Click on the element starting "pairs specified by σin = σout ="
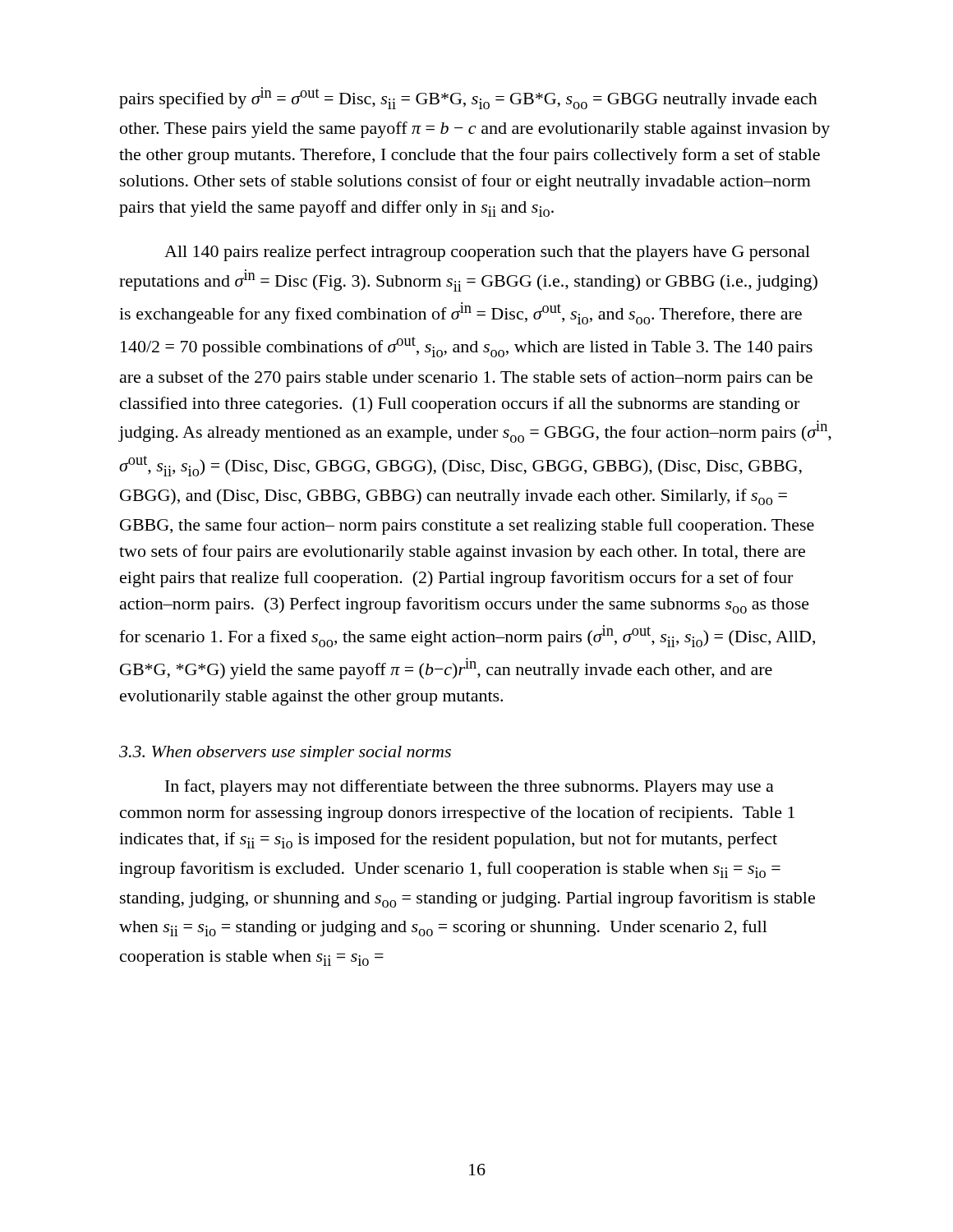953x1232 pixels. [x=476, y=153]
